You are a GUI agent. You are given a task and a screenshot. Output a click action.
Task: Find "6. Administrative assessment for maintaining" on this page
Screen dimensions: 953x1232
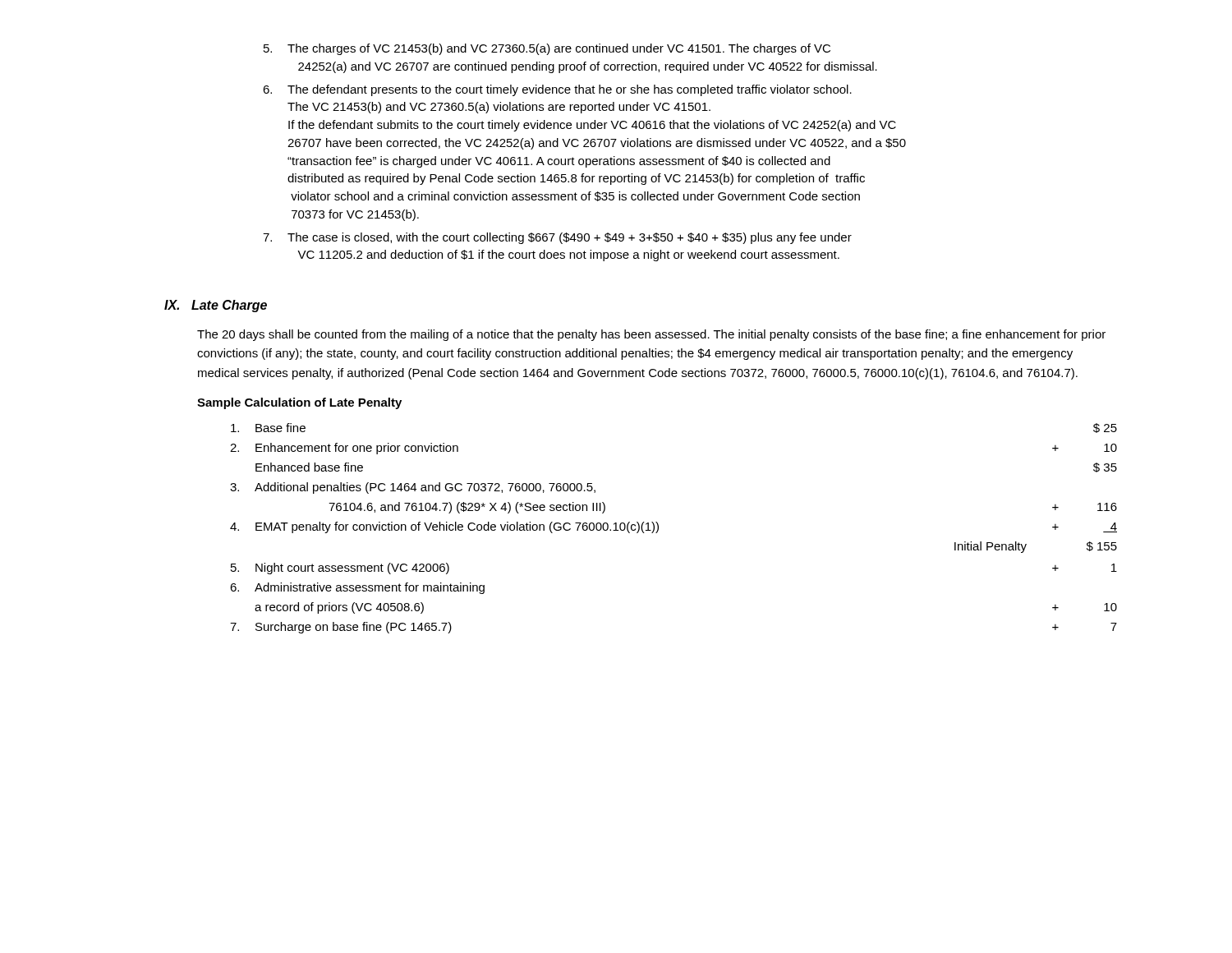[x=357, y=588]
